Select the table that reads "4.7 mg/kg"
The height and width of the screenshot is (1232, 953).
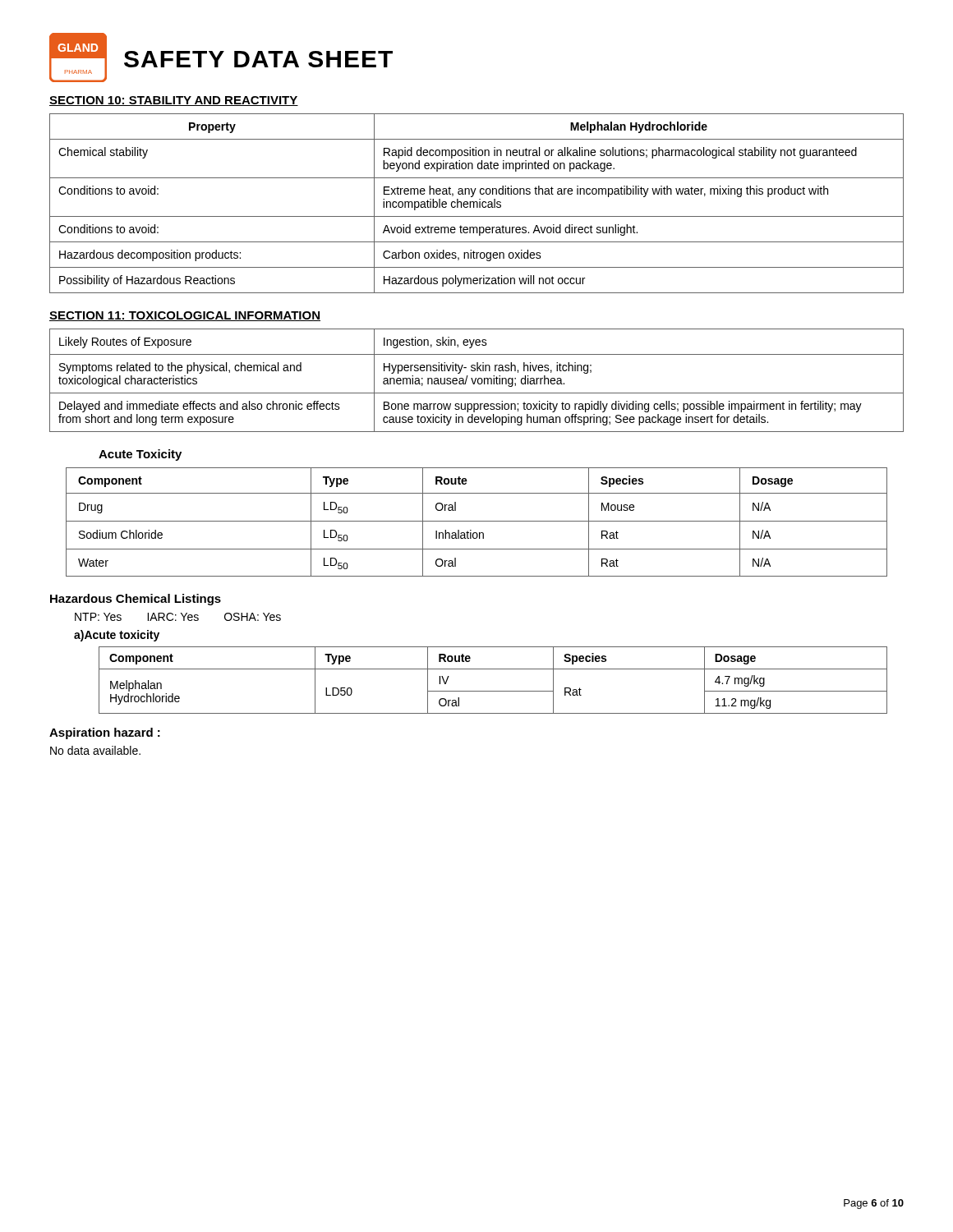(x=476, y=680)
